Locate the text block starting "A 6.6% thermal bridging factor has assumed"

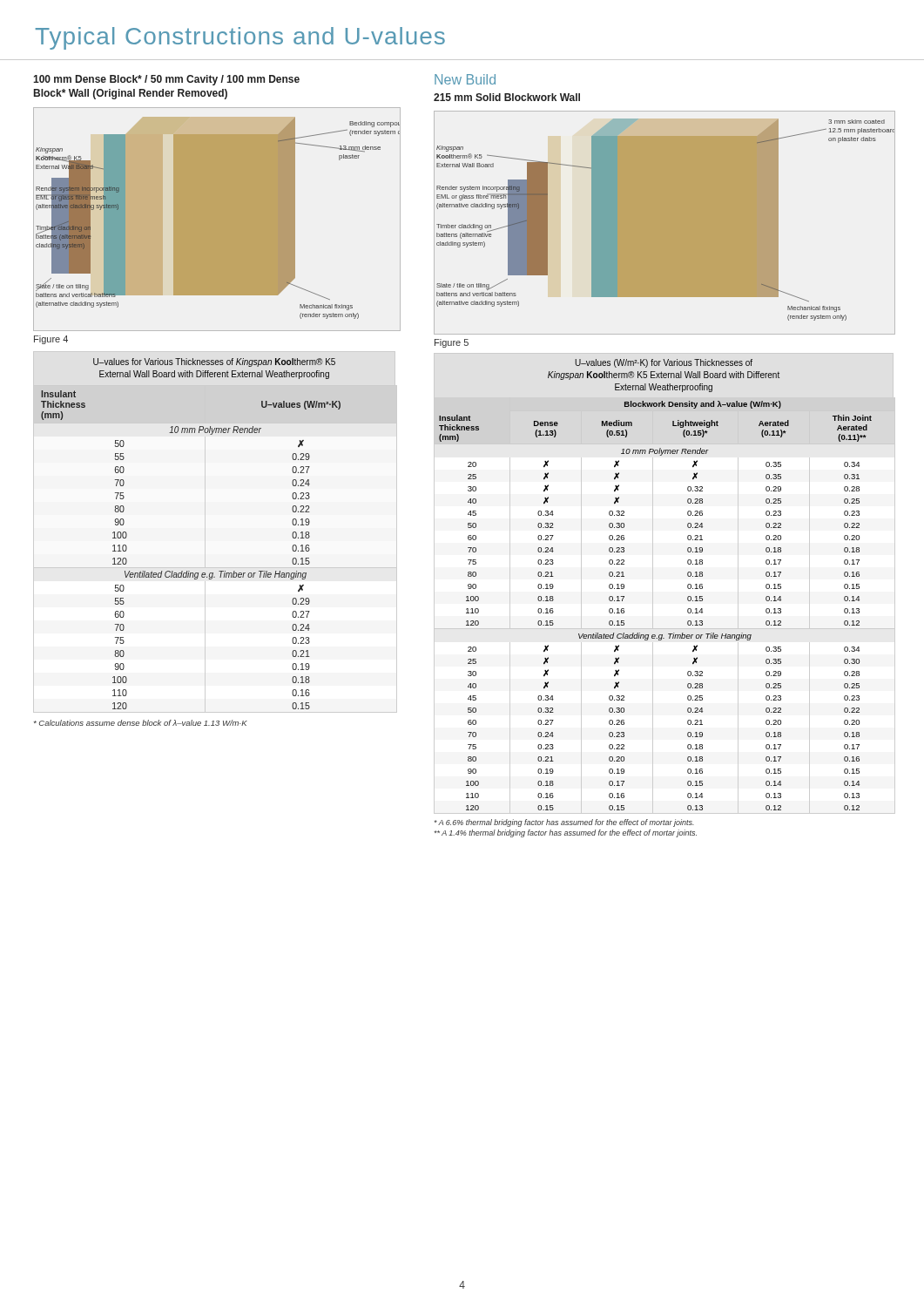click(x=564, y=823)
